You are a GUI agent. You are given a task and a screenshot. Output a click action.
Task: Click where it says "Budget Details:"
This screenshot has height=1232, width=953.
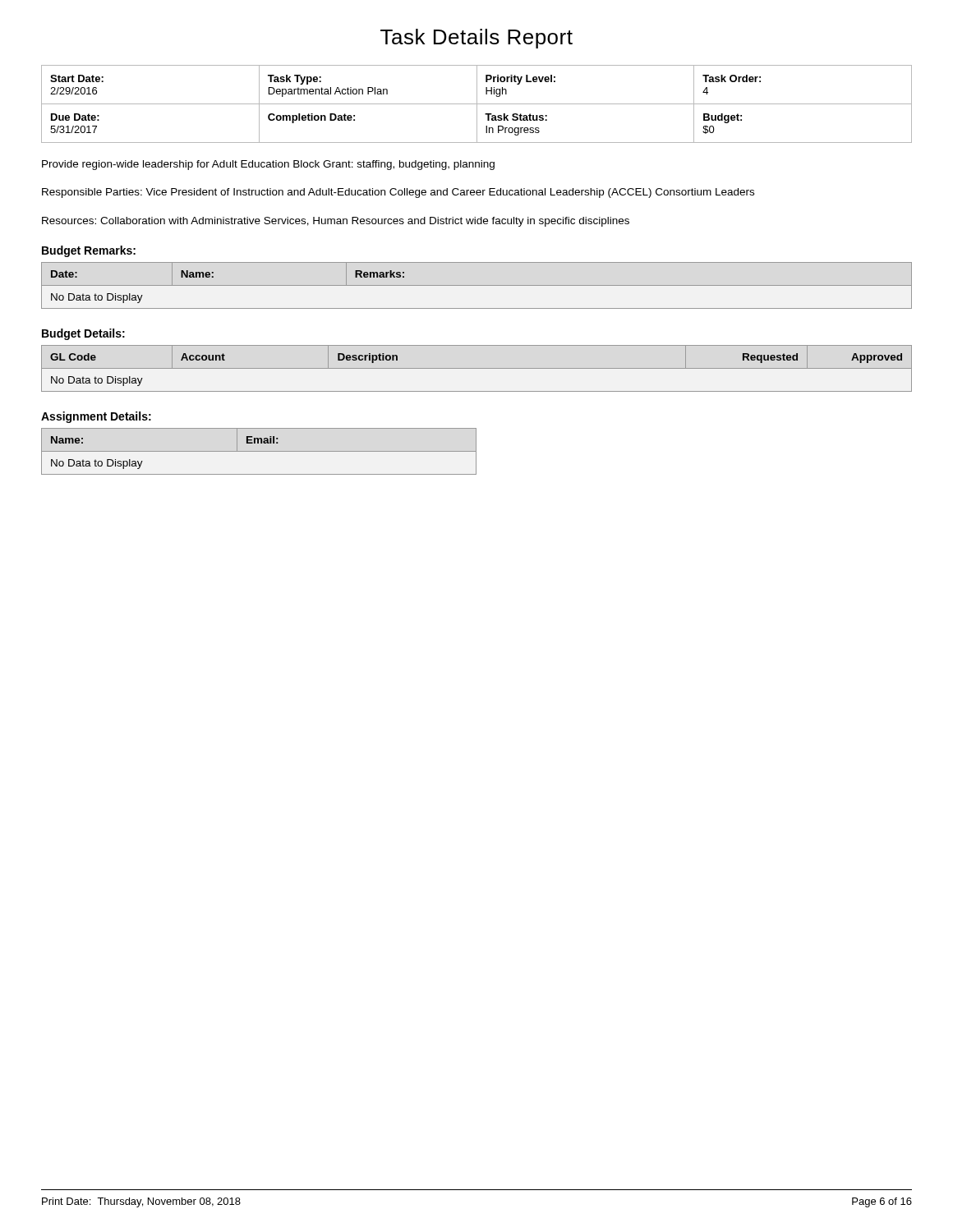pos(83,333)
